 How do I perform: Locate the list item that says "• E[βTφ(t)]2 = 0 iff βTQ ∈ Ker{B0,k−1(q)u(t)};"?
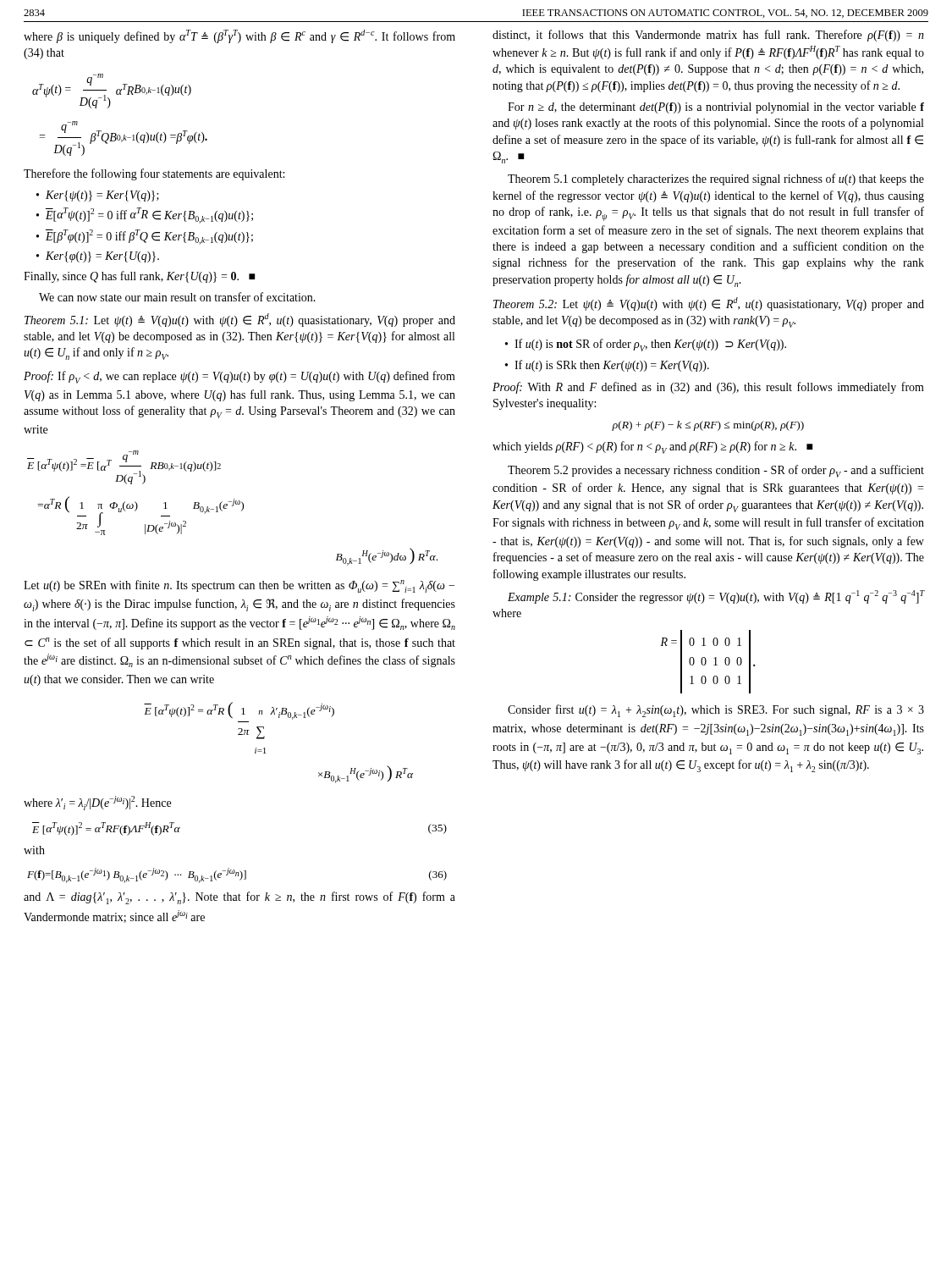(x=145, y=236)
